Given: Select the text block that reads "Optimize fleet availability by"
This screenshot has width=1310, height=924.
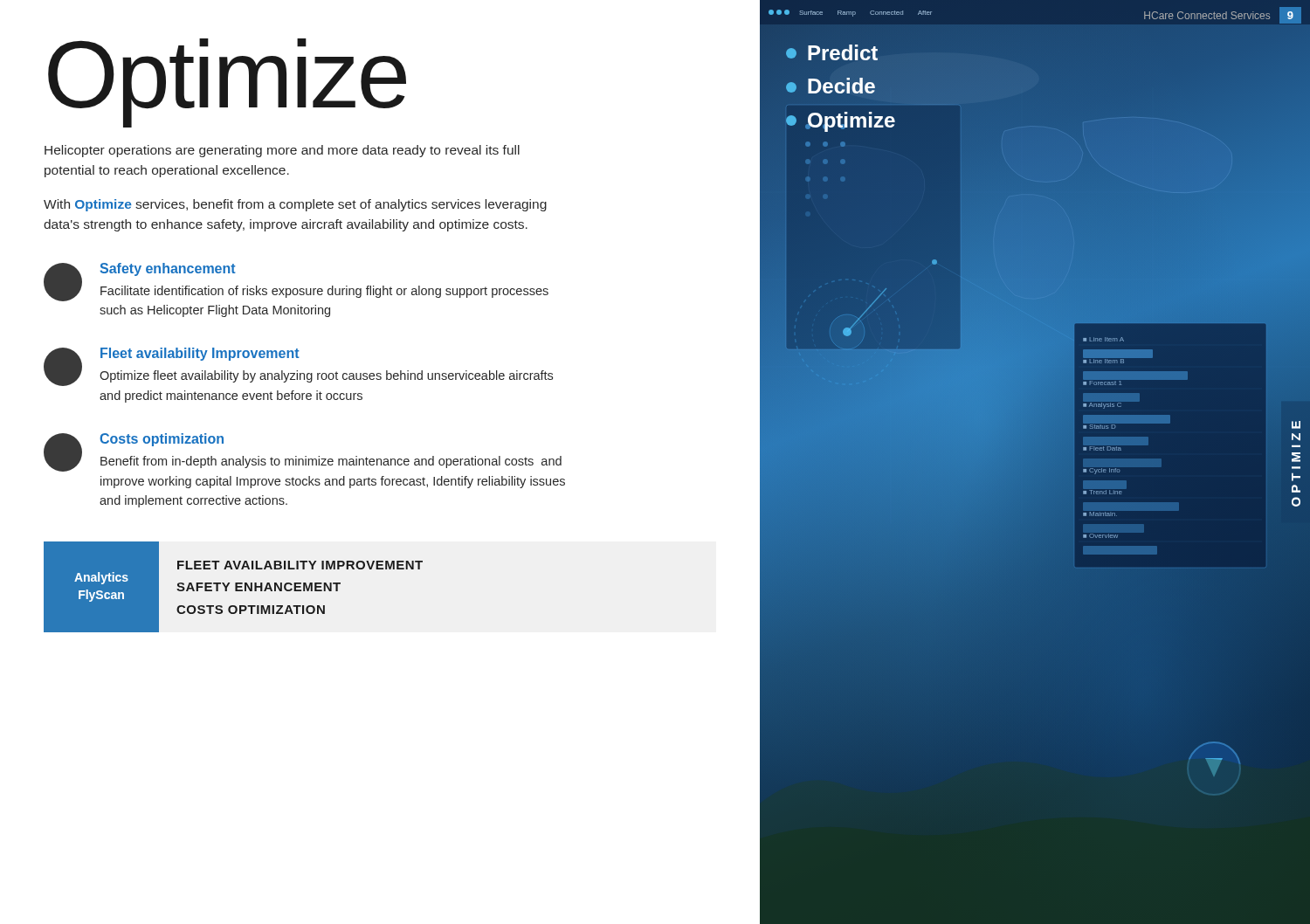Looking at the screenshot, I should 335,386.
